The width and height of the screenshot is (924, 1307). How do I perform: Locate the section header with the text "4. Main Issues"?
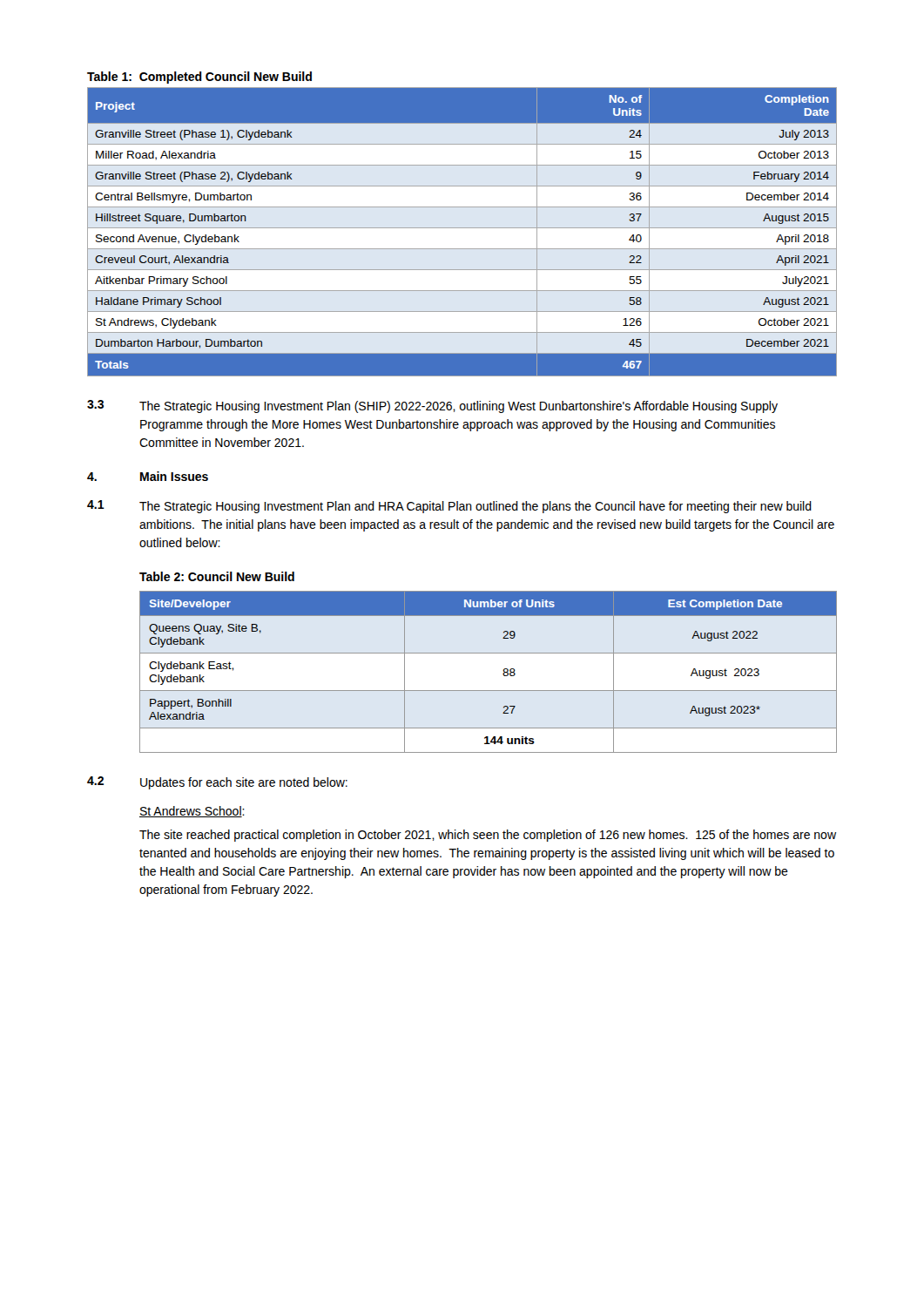click(148, 477)
